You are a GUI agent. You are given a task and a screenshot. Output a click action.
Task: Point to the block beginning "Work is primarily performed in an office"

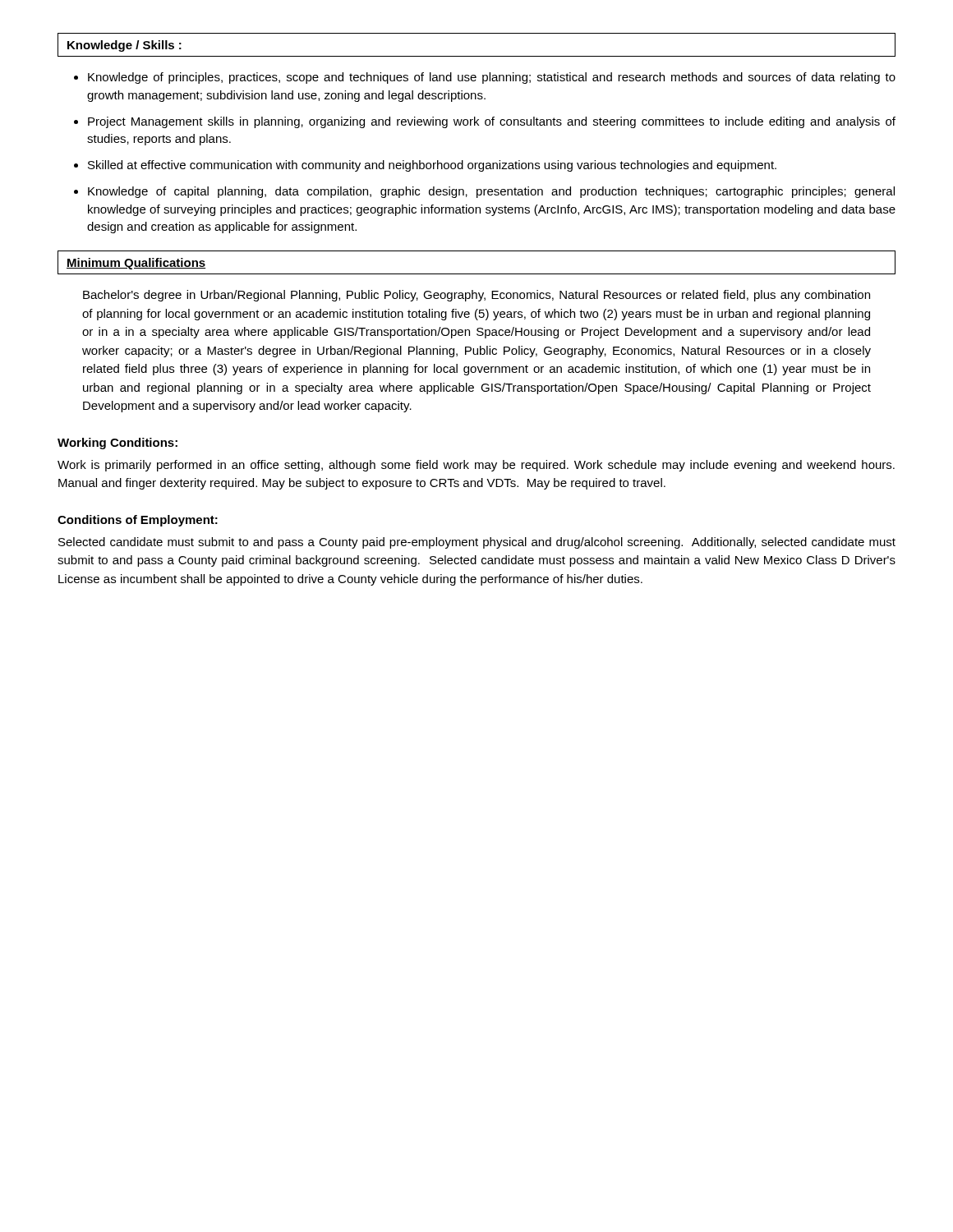[x=476, y=473]
